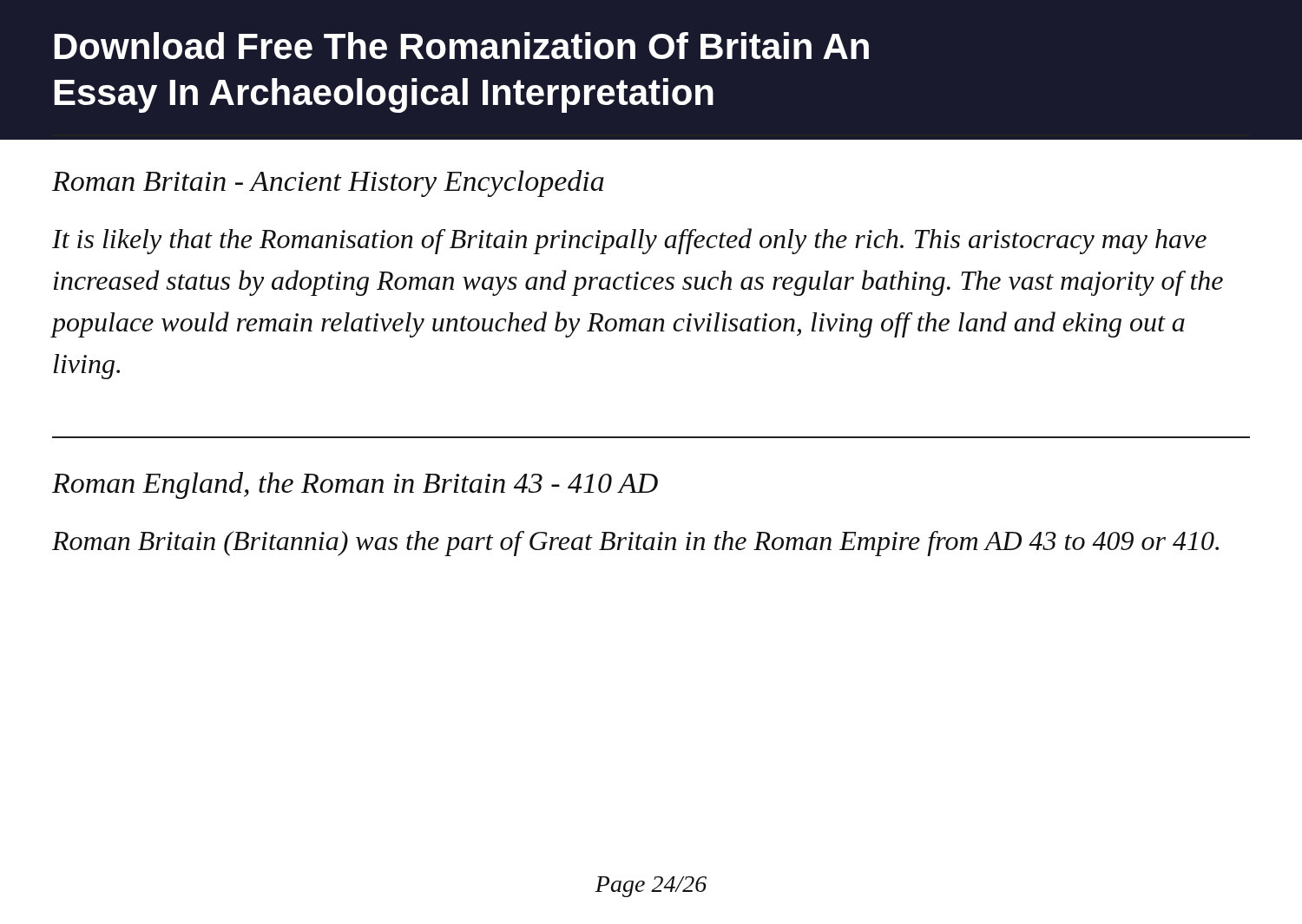Click on the region starting "Roman Britain -"
The height and width of the screenshot is (924, 1302).
328,181
